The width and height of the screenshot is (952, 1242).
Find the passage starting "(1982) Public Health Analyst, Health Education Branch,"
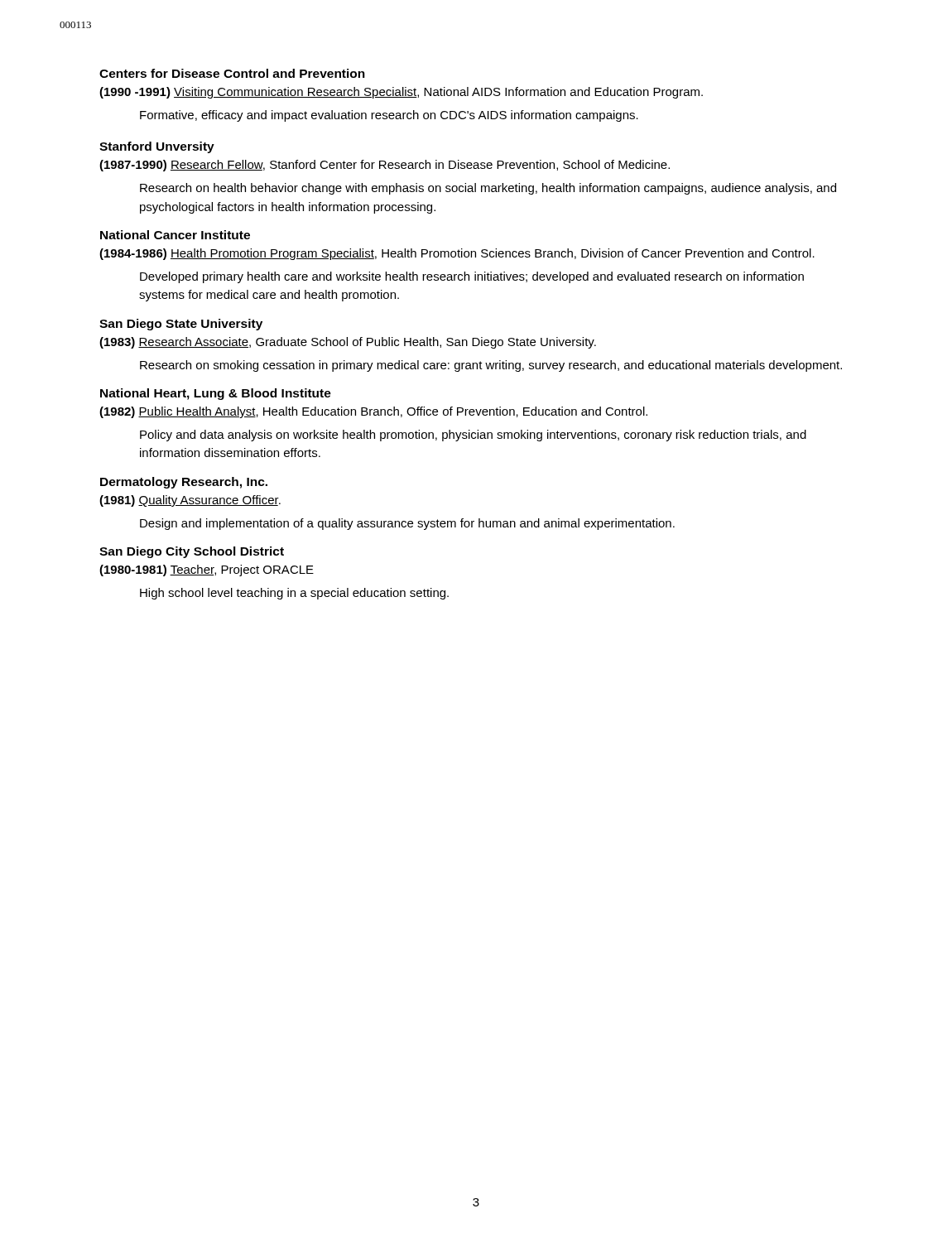point(374,411)
